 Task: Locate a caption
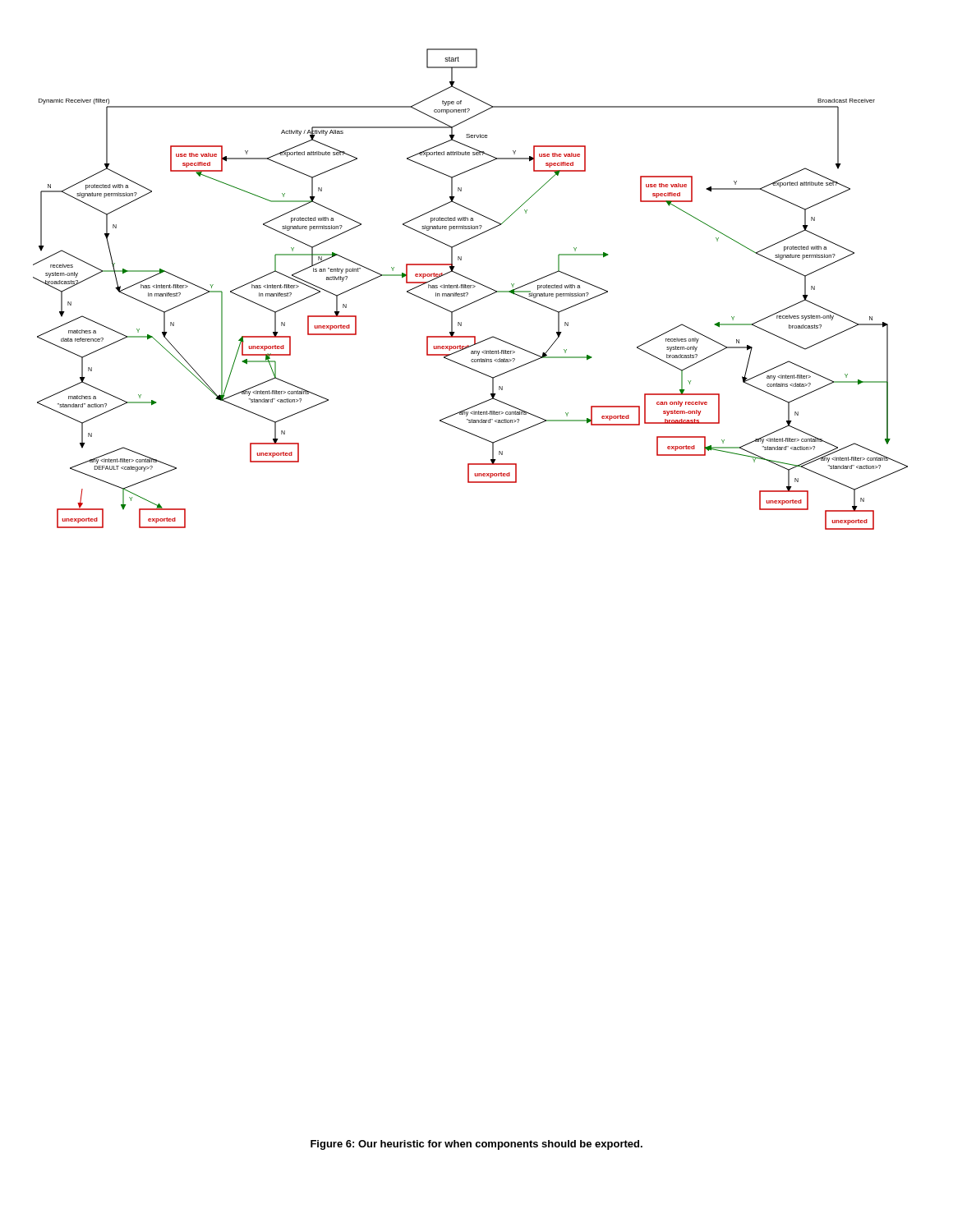pos(476,1144)
